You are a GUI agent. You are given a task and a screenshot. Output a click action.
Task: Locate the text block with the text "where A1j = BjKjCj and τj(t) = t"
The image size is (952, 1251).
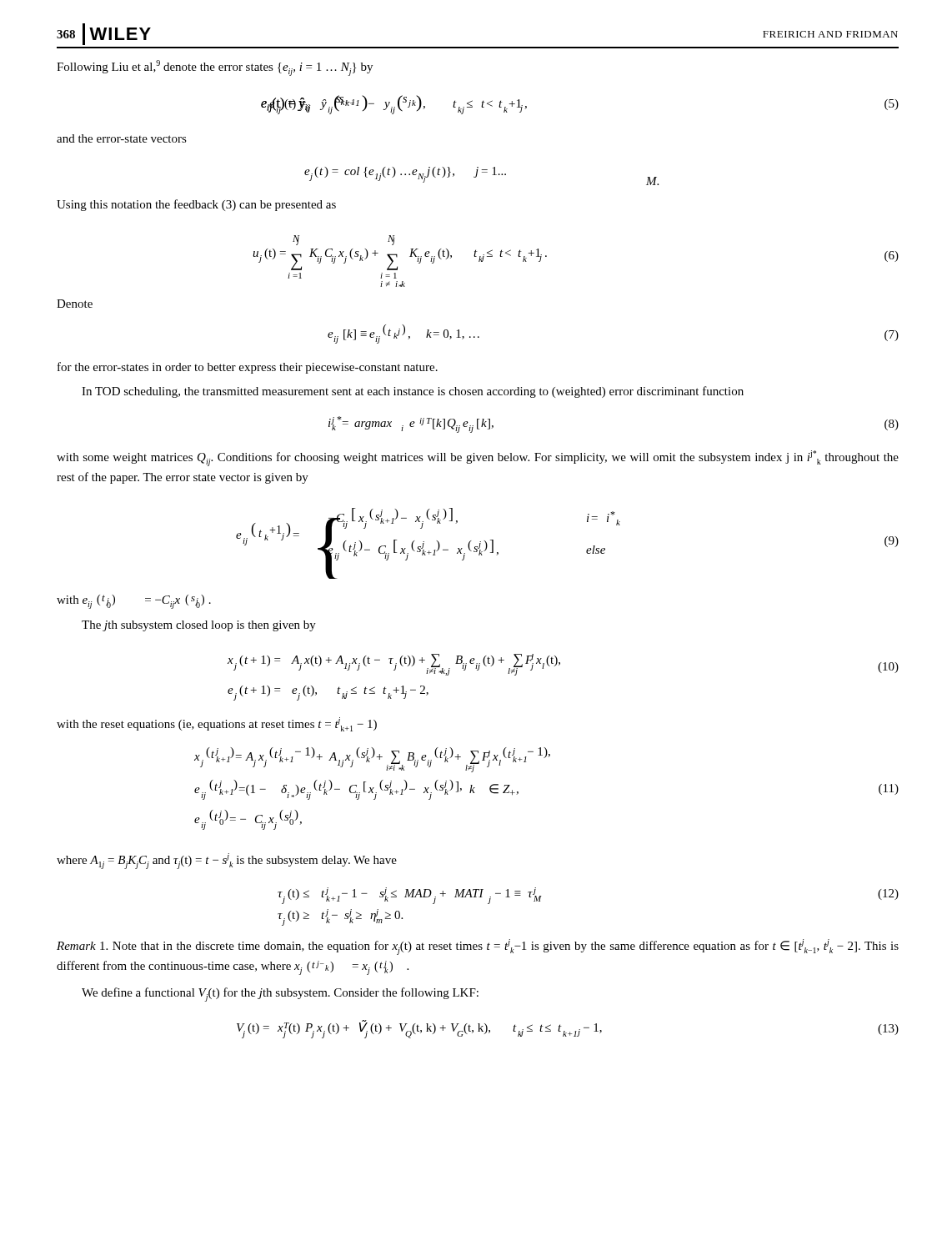click(227, 860)
